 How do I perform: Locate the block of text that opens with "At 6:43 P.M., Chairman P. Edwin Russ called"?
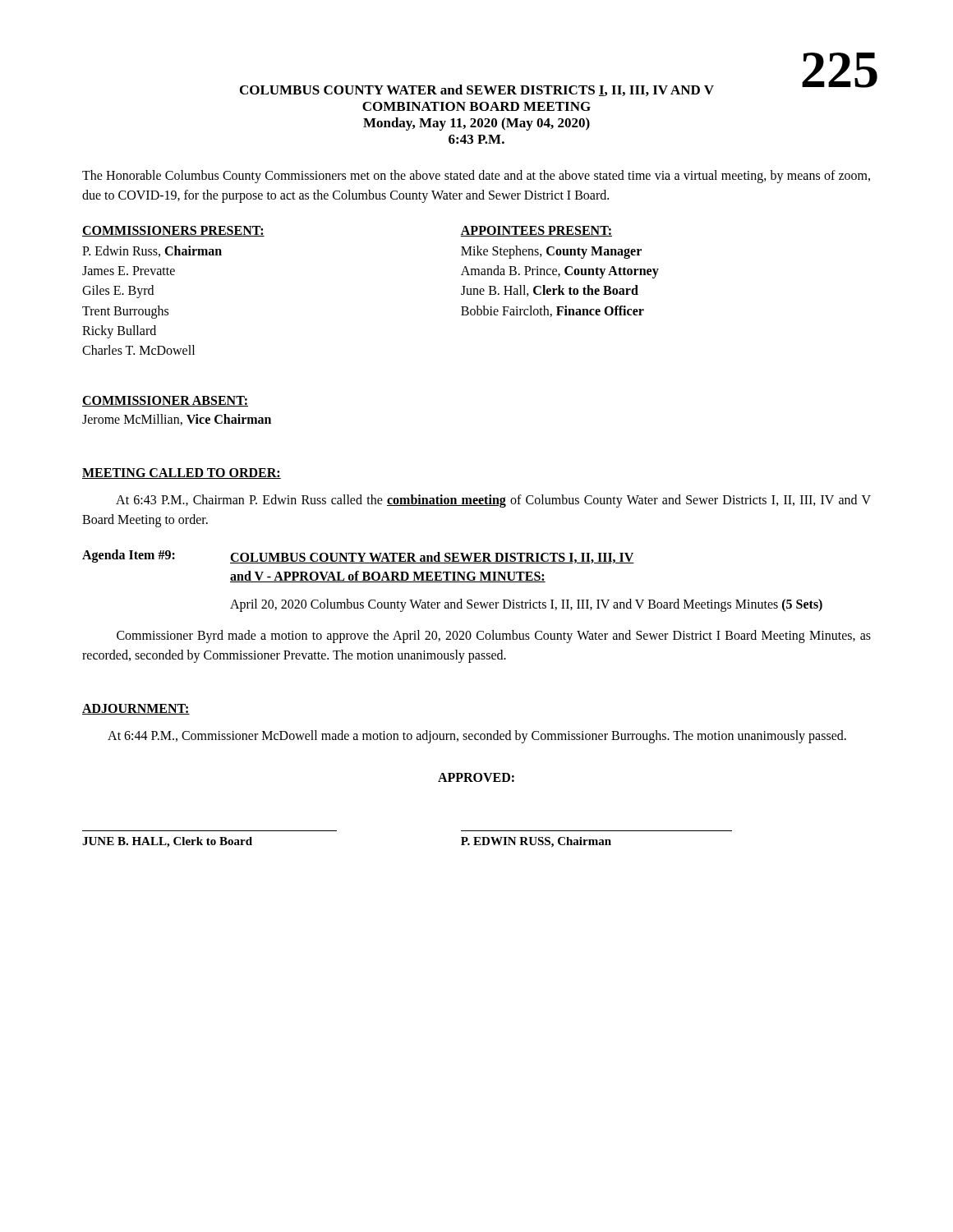[476, 510]
